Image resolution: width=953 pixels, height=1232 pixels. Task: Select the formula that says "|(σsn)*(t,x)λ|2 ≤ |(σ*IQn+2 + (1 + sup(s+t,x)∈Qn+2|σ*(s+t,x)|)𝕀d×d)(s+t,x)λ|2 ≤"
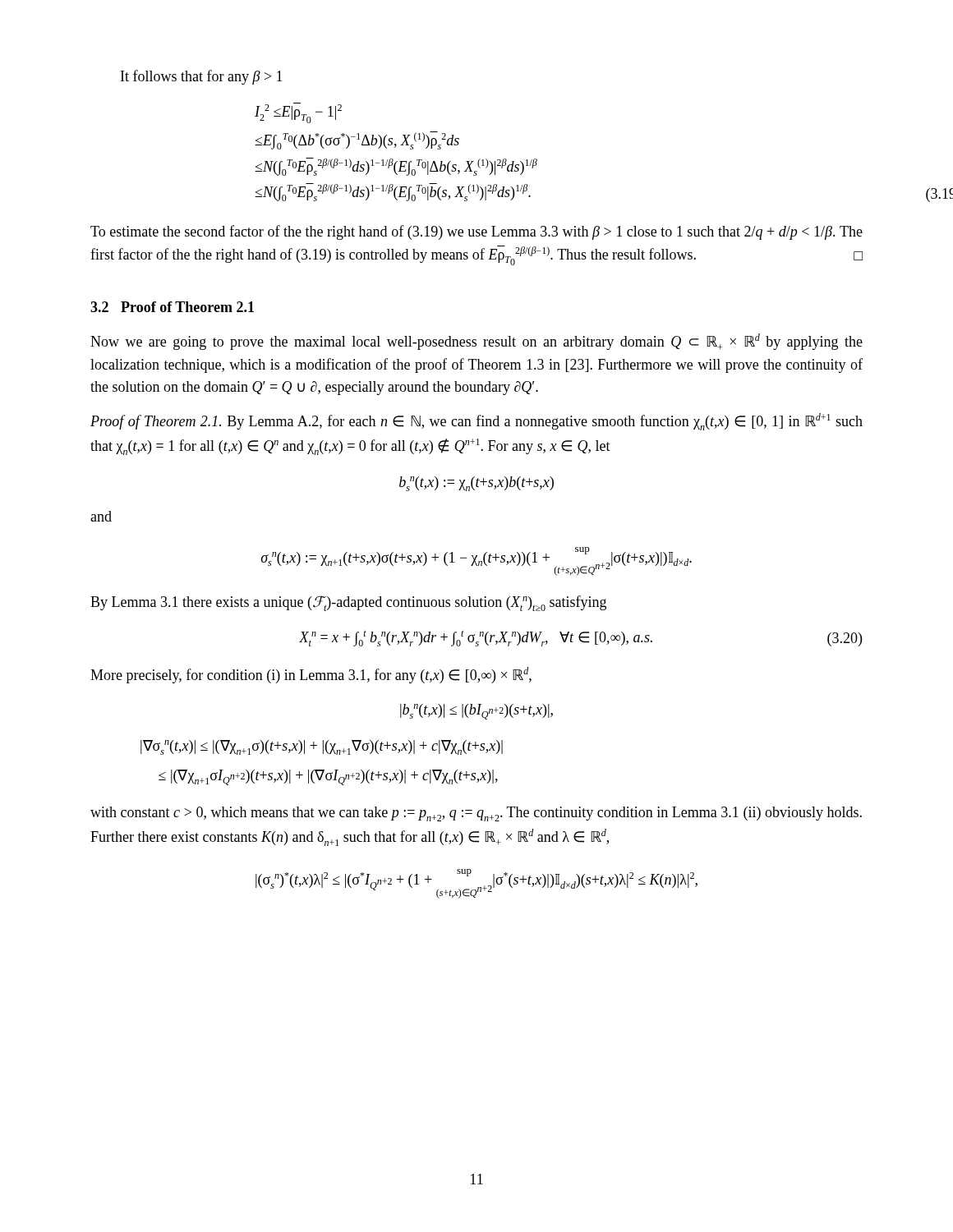476,882
